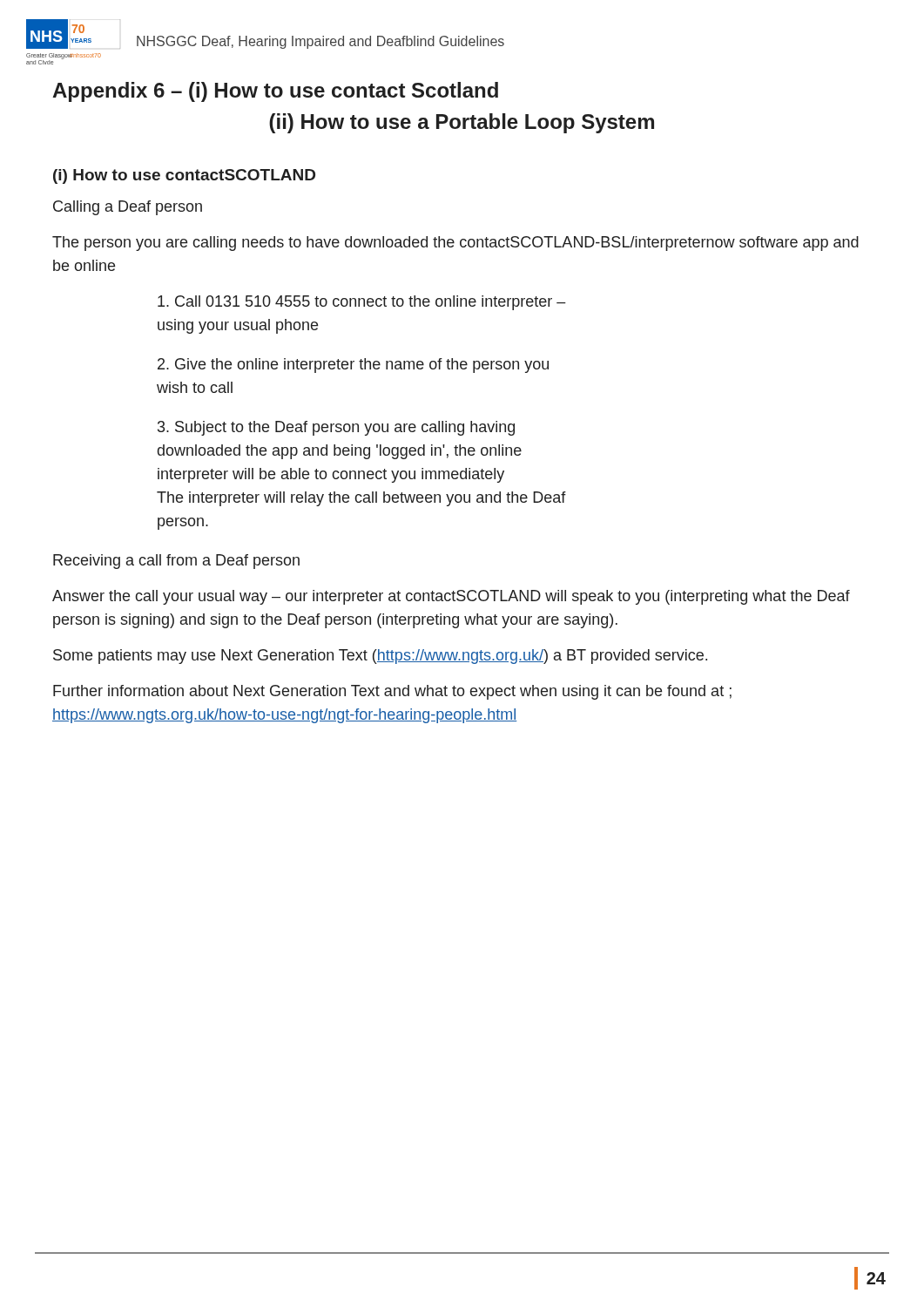Locate the region starting "2. Give the online interpreter"
The width and height of the screenshot is (924, 1307).
353,376
